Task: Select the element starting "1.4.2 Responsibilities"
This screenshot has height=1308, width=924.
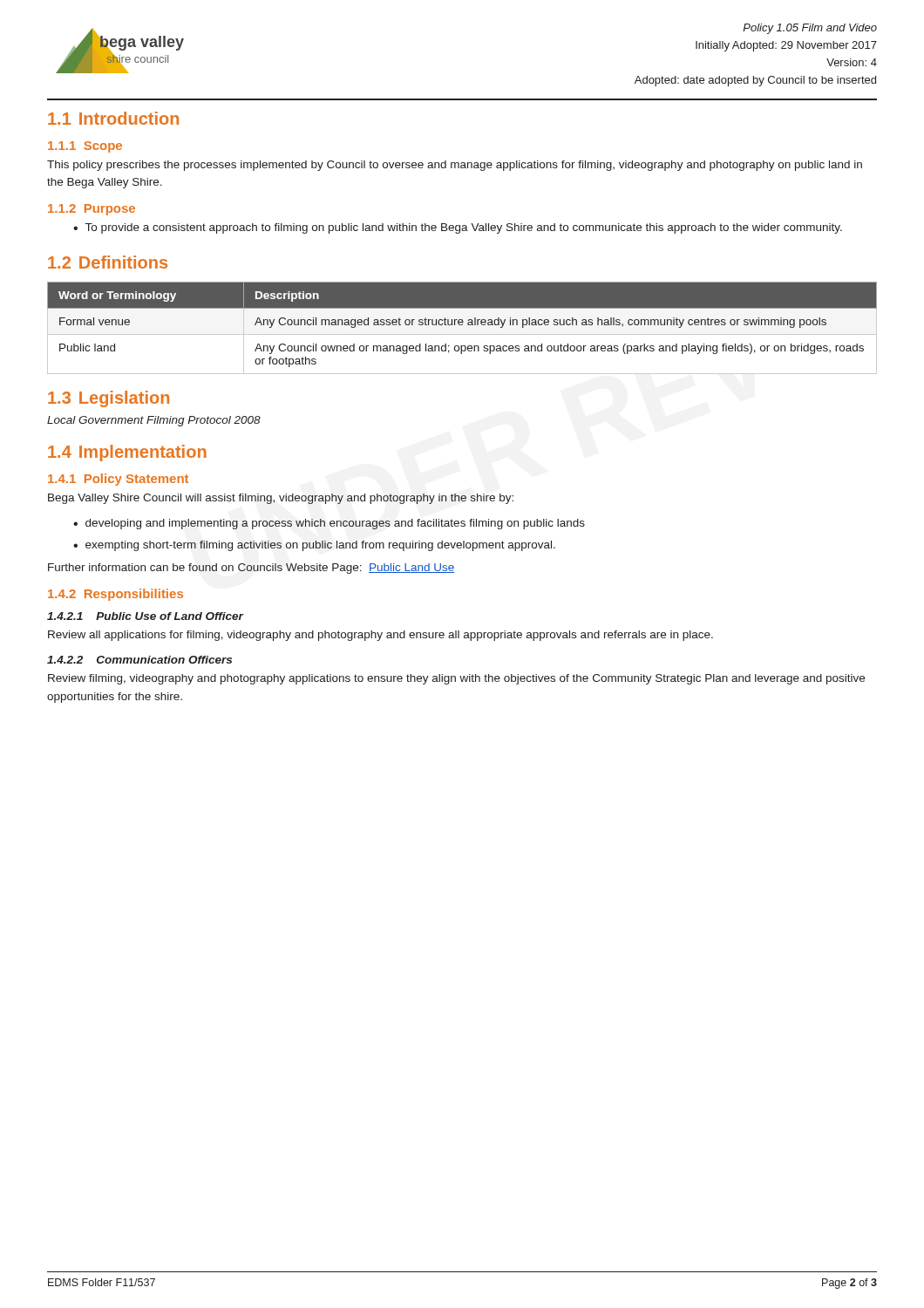Action: [116, 595]
